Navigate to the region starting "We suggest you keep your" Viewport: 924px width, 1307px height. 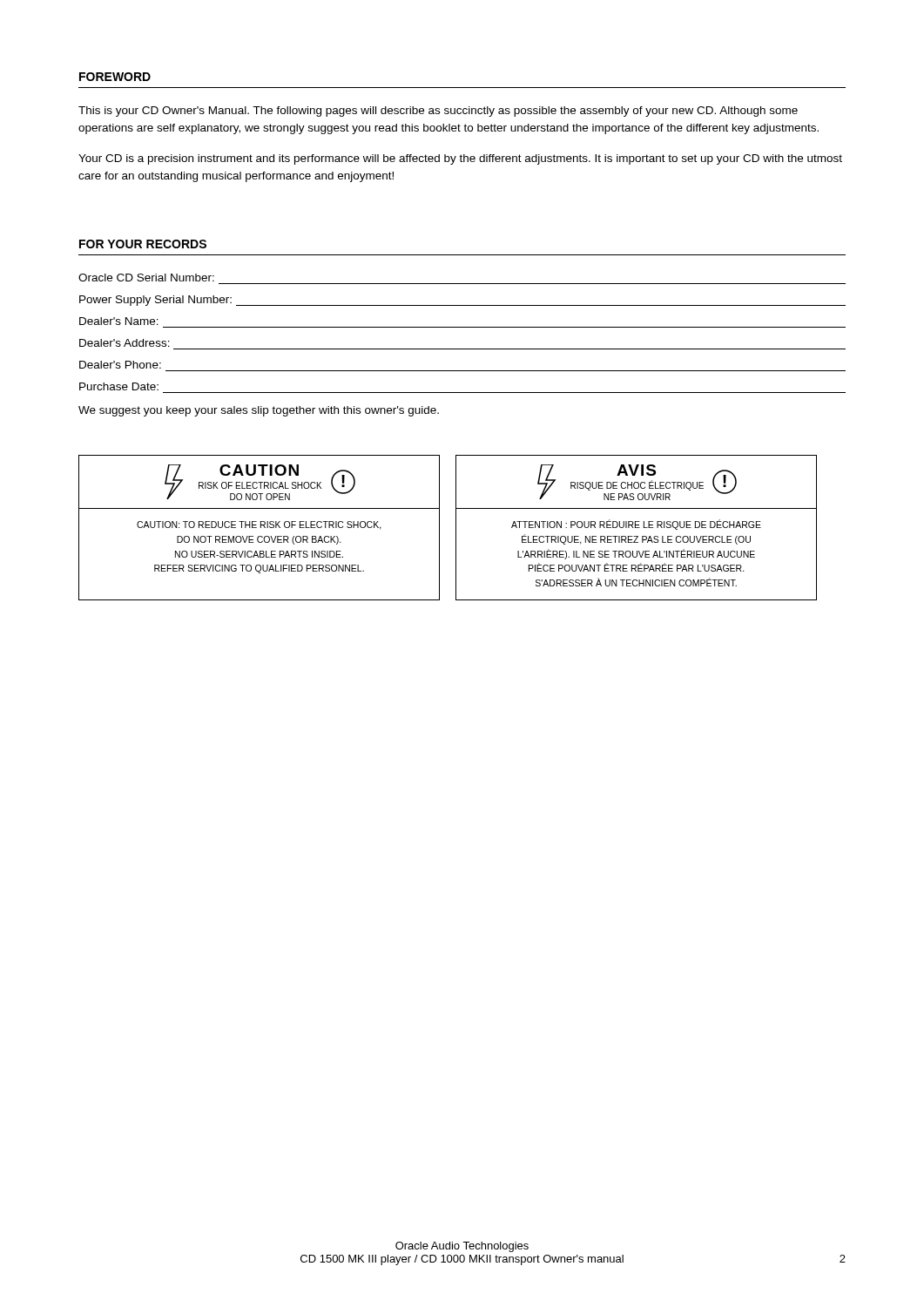tap(259, 410)
